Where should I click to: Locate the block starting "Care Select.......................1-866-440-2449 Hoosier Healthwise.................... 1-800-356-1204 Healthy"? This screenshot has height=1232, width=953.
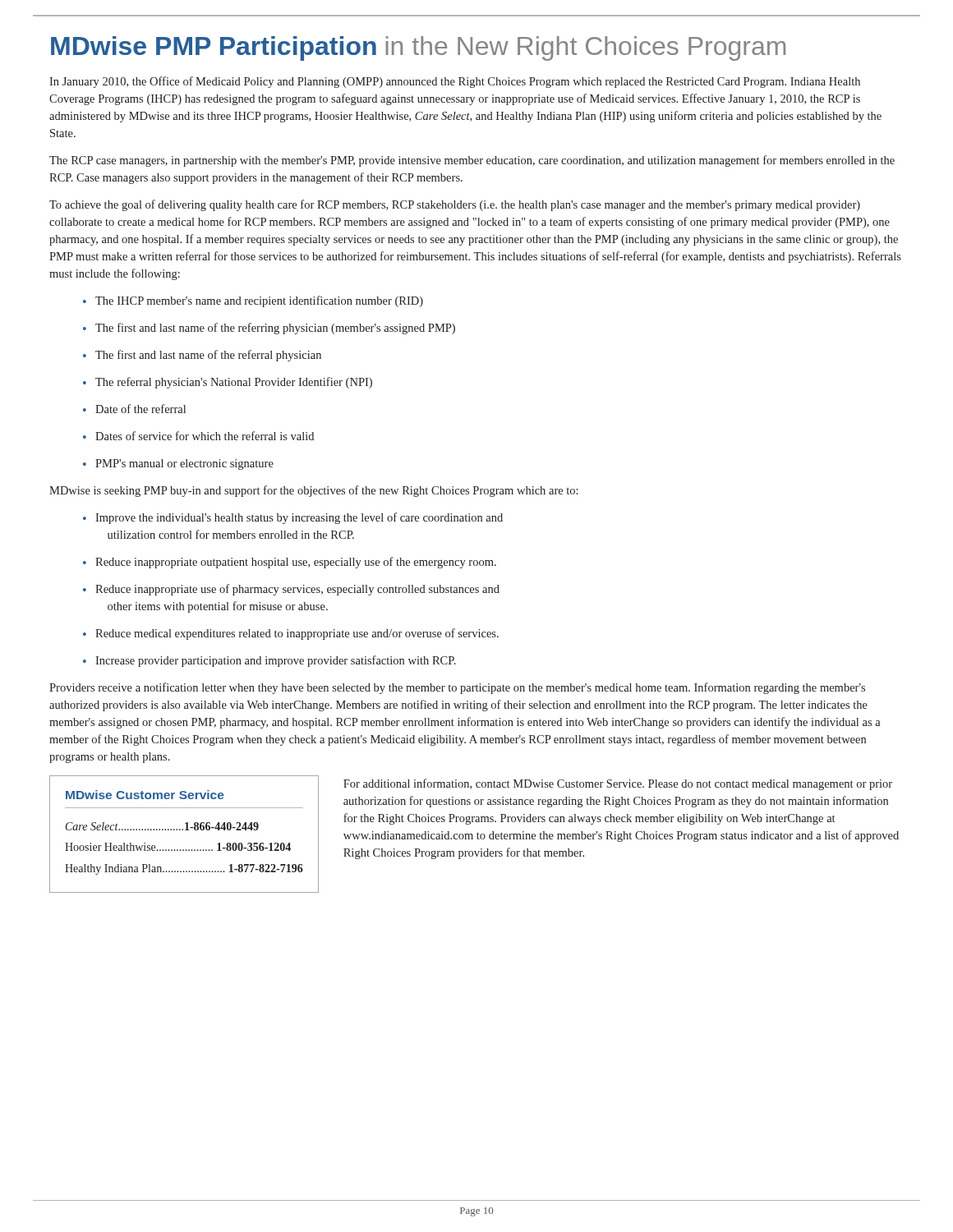(x=184, y=848)
